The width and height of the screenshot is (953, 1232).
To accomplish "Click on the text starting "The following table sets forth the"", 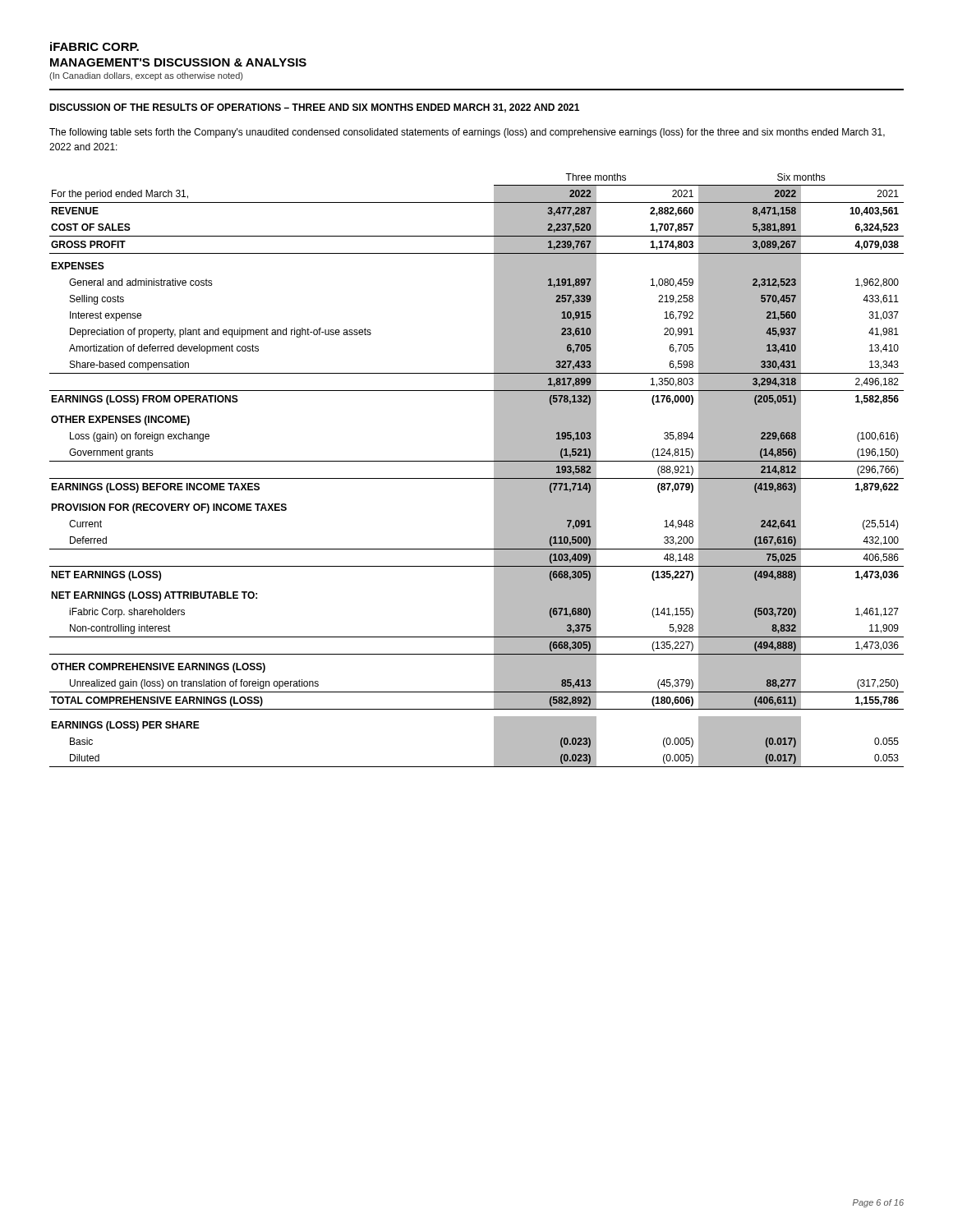I will (467, 140).
